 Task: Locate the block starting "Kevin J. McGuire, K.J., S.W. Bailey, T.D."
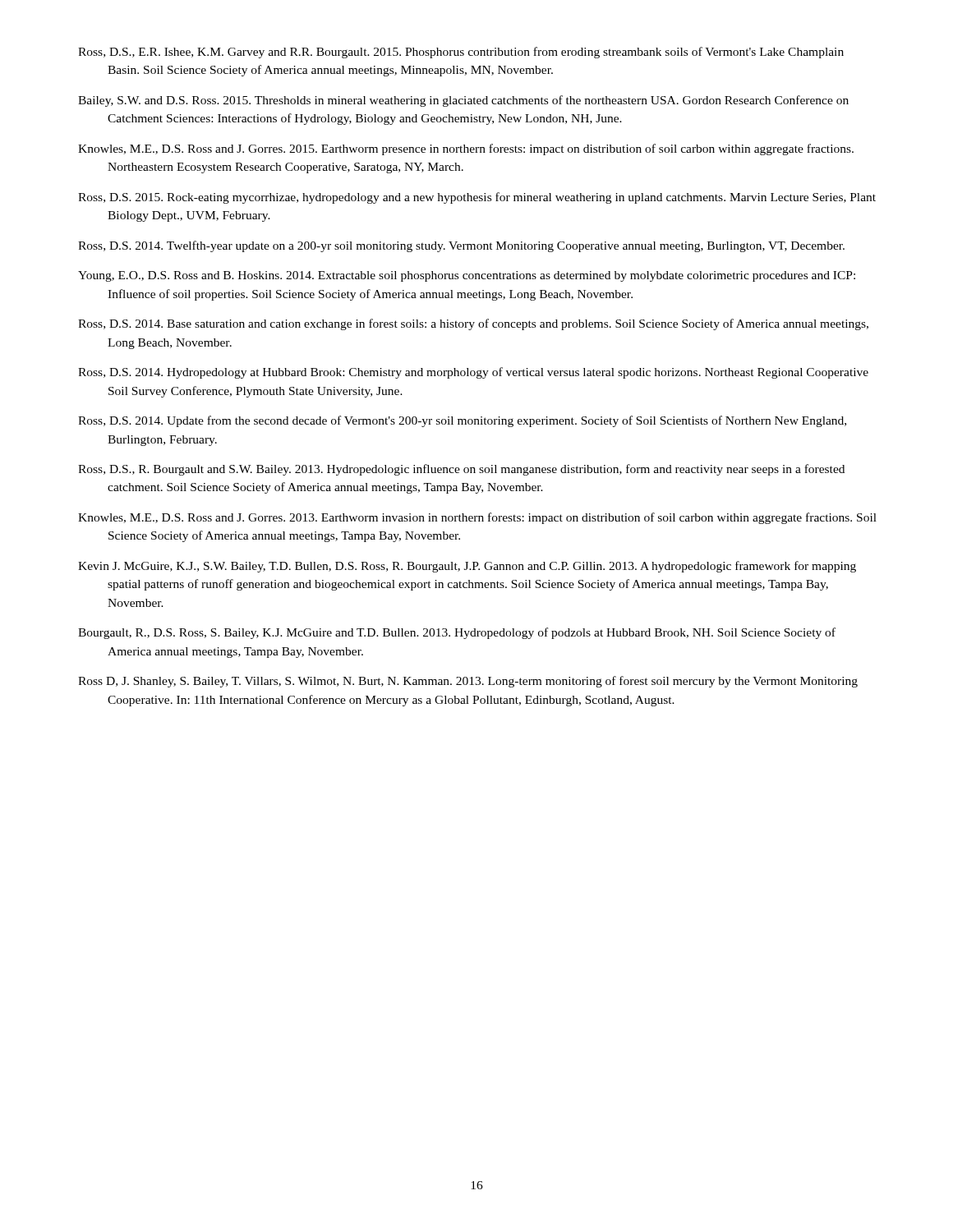tap(467, 584)
